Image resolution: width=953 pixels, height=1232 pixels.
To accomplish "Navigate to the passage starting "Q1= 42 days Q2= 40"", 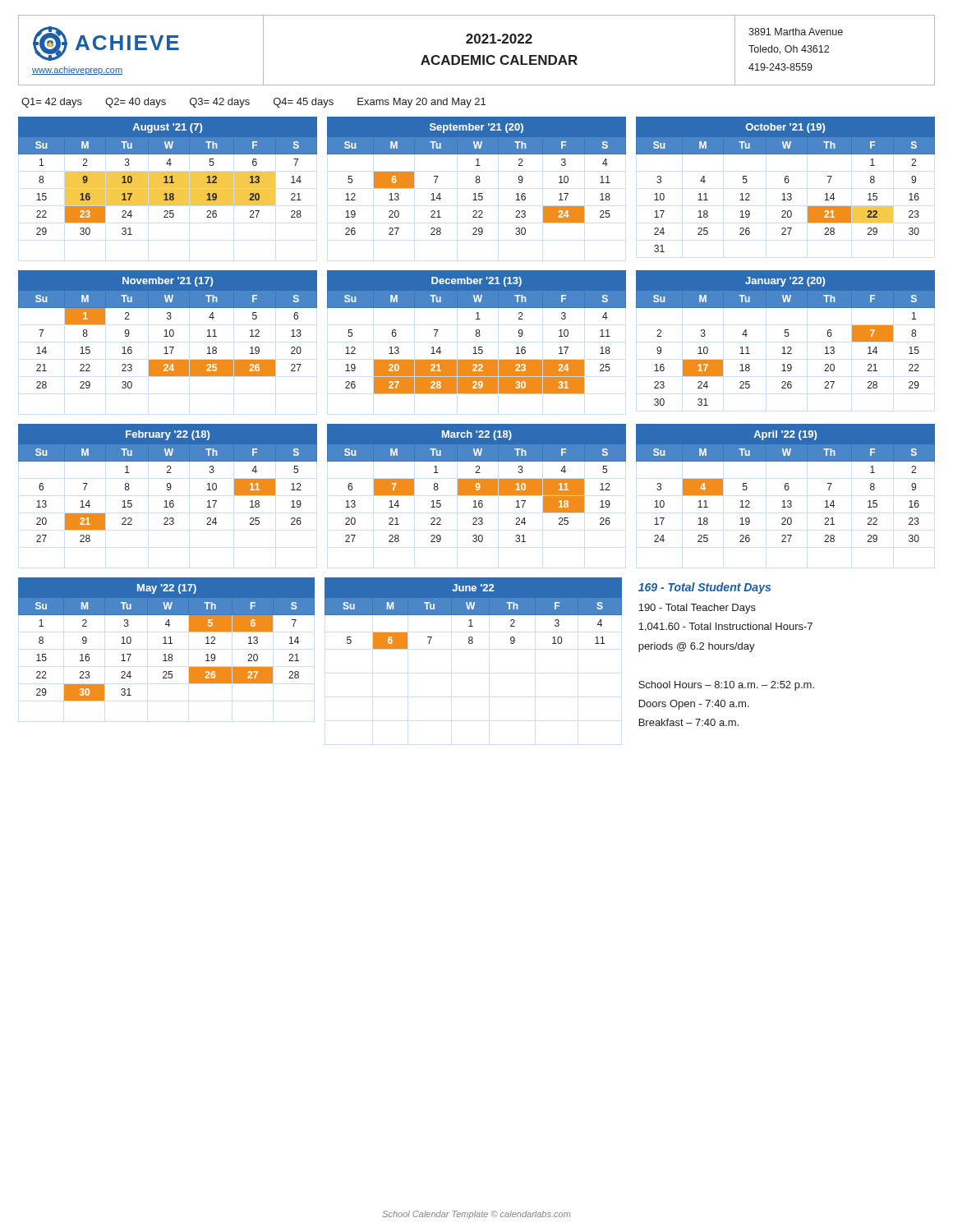I will coord(254,101).
